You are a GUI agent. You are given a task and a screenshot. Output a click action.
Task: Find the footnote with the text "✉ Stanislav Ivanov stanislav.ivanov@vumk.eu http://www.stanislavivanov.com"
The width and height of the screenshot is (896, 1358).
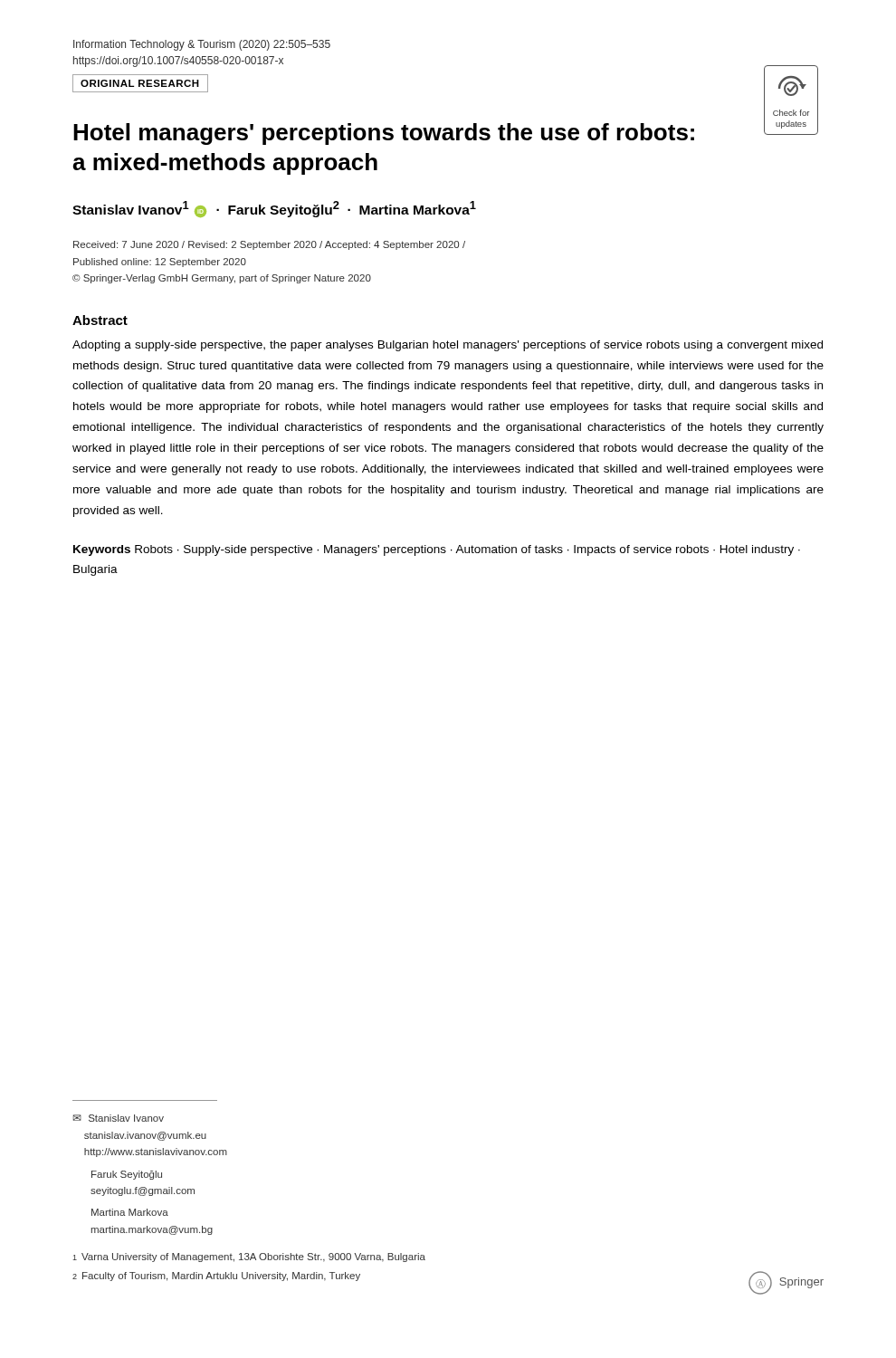(x=150, y=1134)
